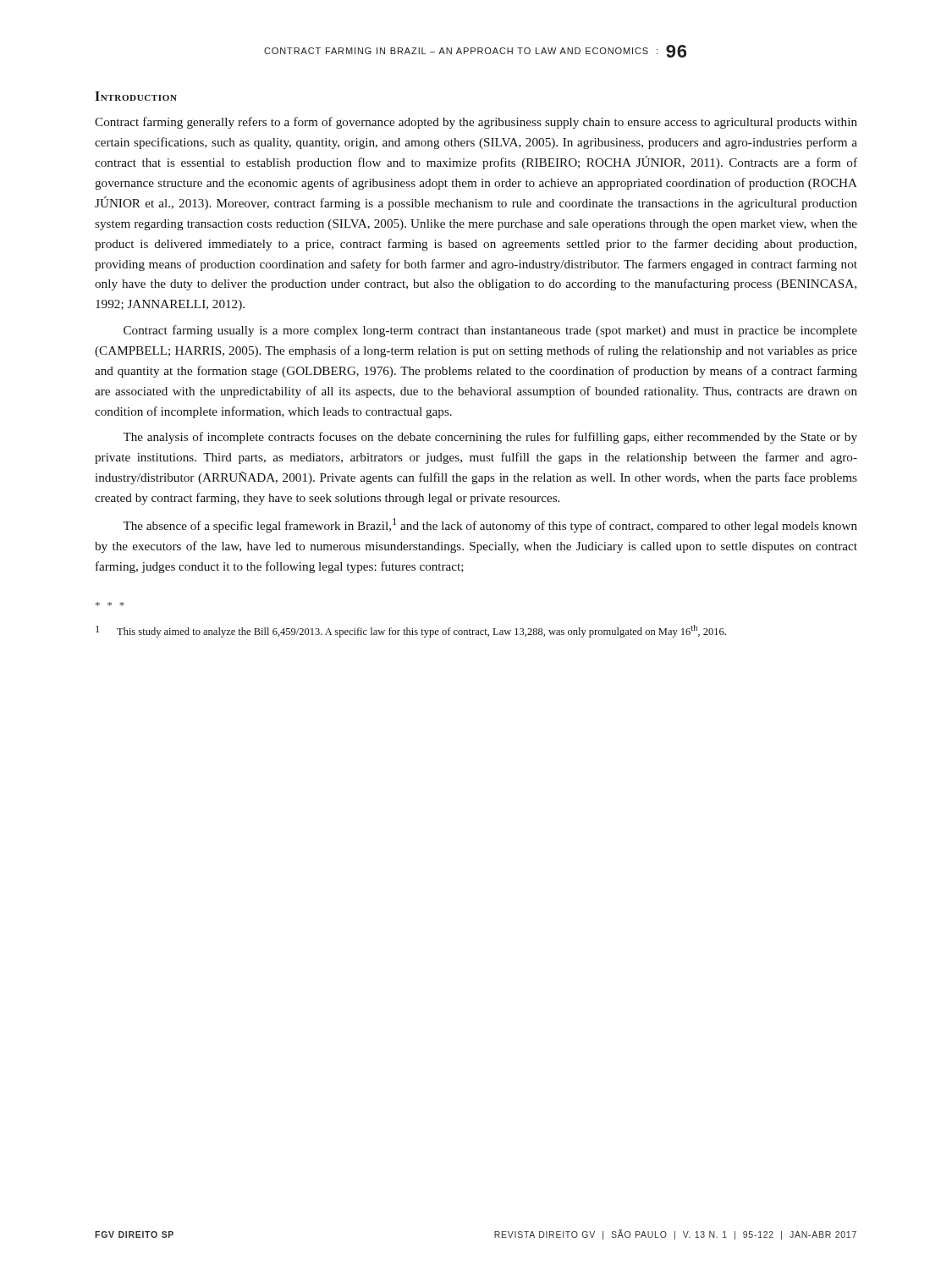The height and width of the screenshot is (1270, 952).
Task: Navigate to the passage starting "The analysis of incomplete contracts"
Action: tap(476, 467)
